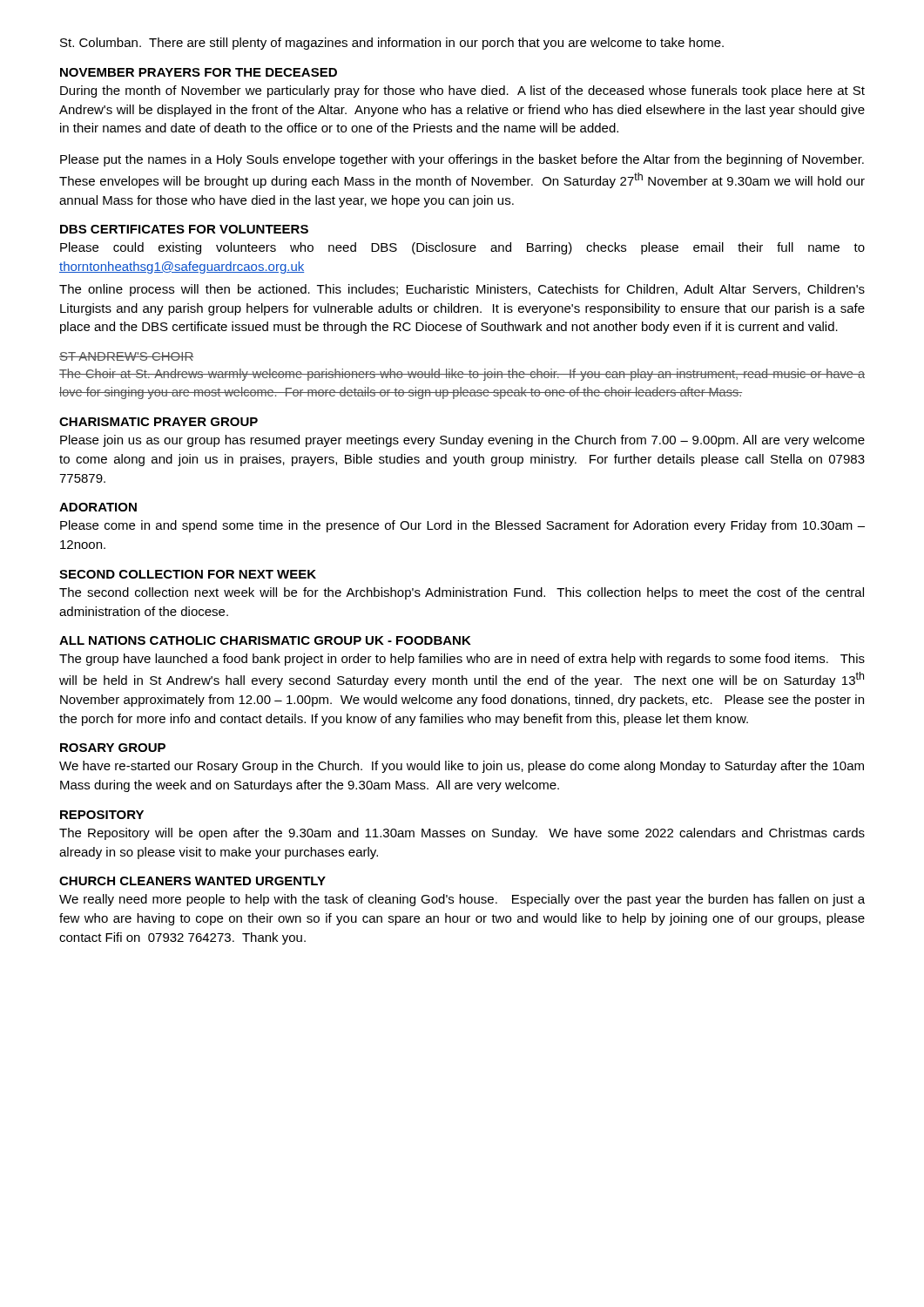Where does it say "ROSARY GROUP"?
This screenshot has height=1307, width=924.
tap(113, 747)
